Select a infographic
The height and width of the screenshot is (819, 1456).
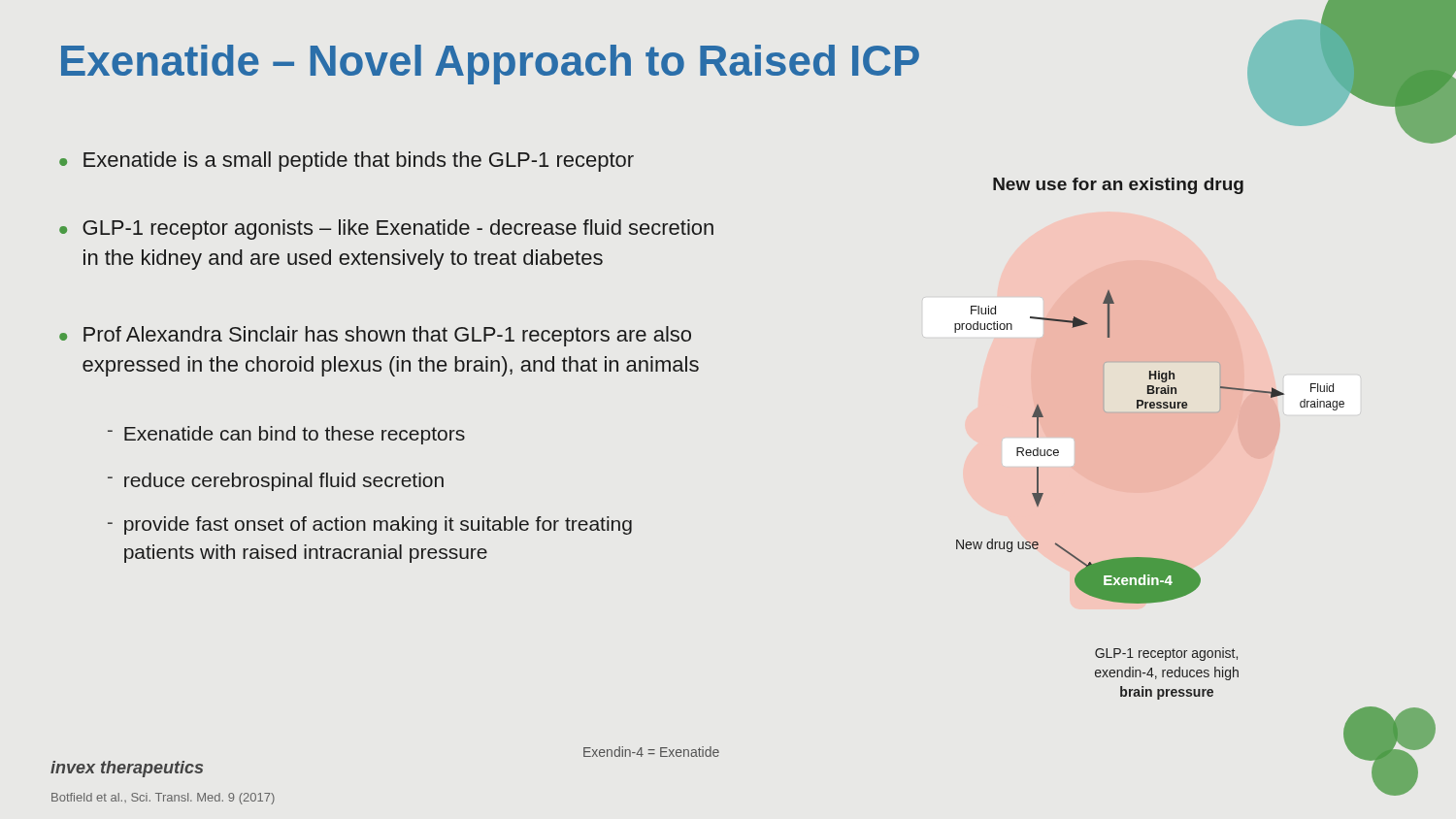[x=1118, y=464]
